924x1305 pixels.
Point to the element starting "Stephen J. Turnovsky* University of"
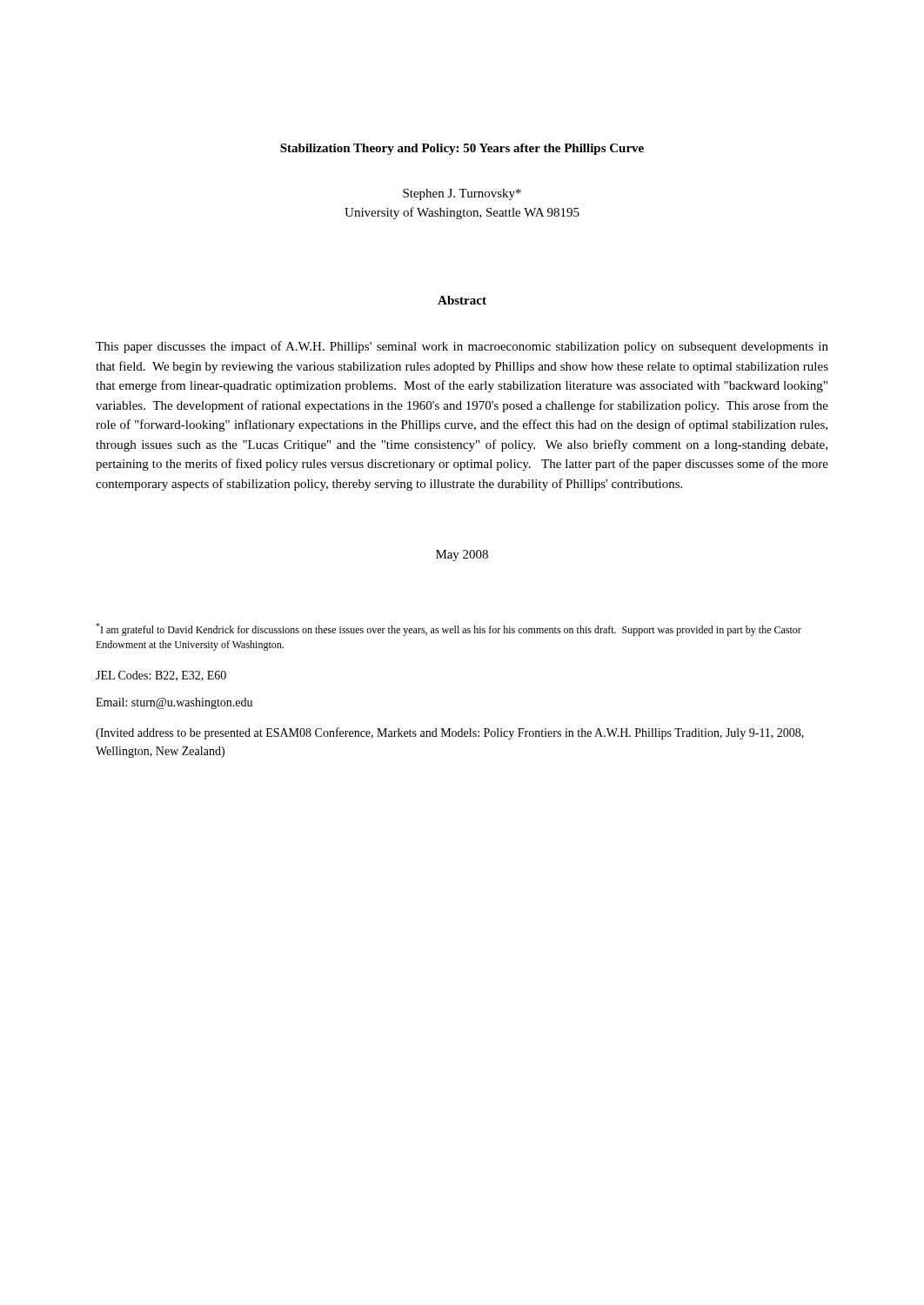(x=462, y=202)
